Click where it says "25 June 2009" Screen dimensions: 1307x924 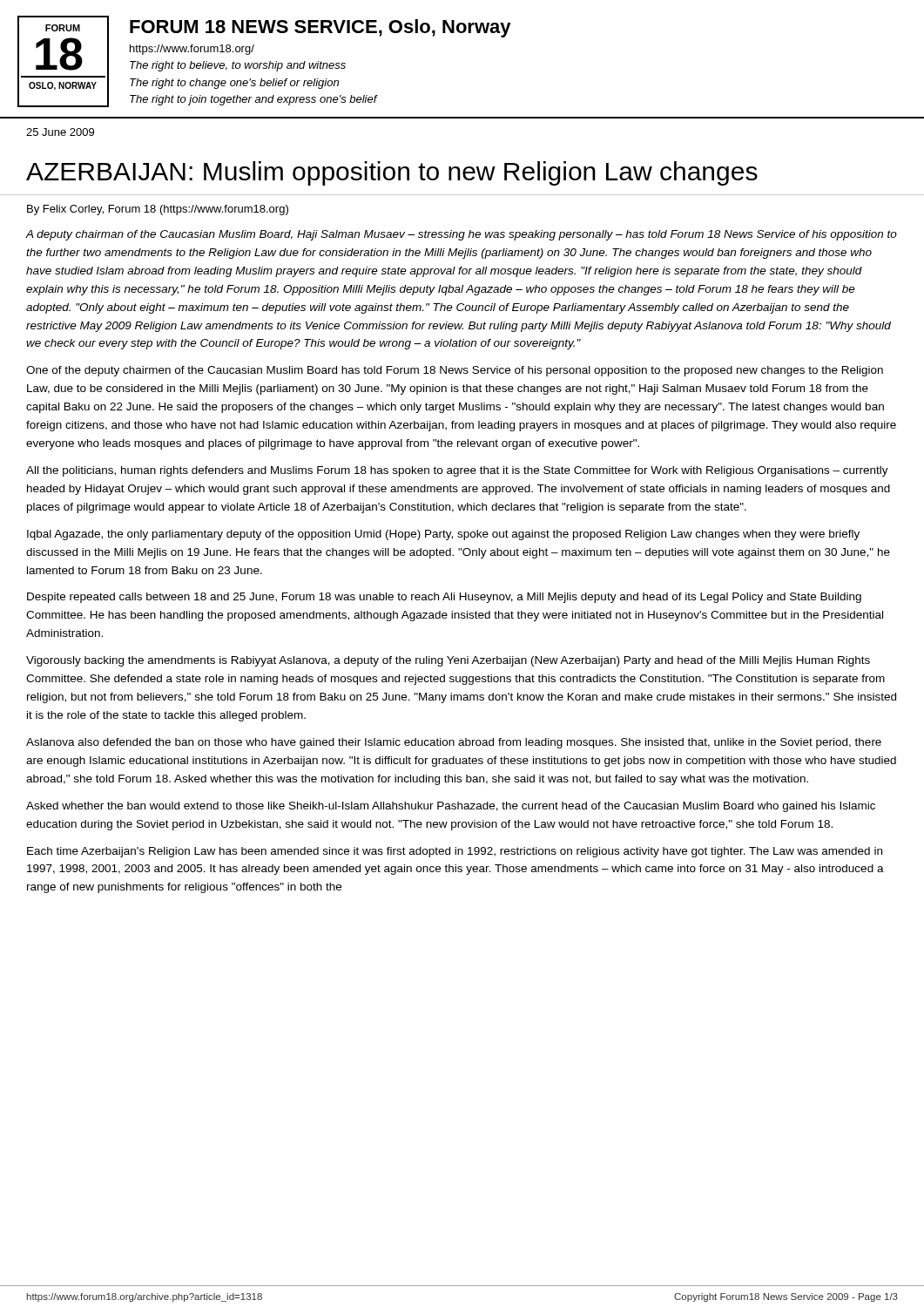tap(60, 132)
